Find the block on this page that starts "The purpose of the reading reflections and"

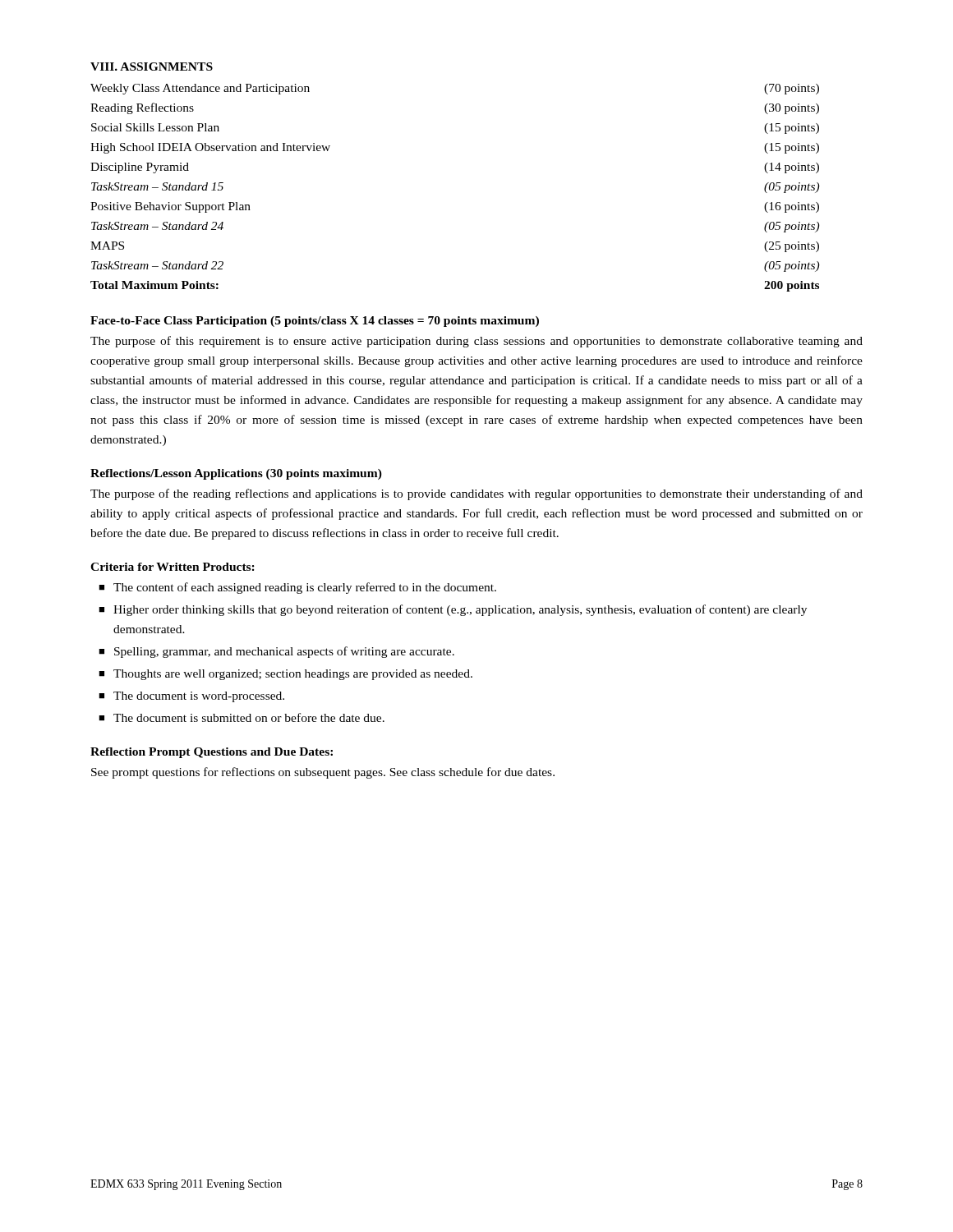tap(476, 514)
